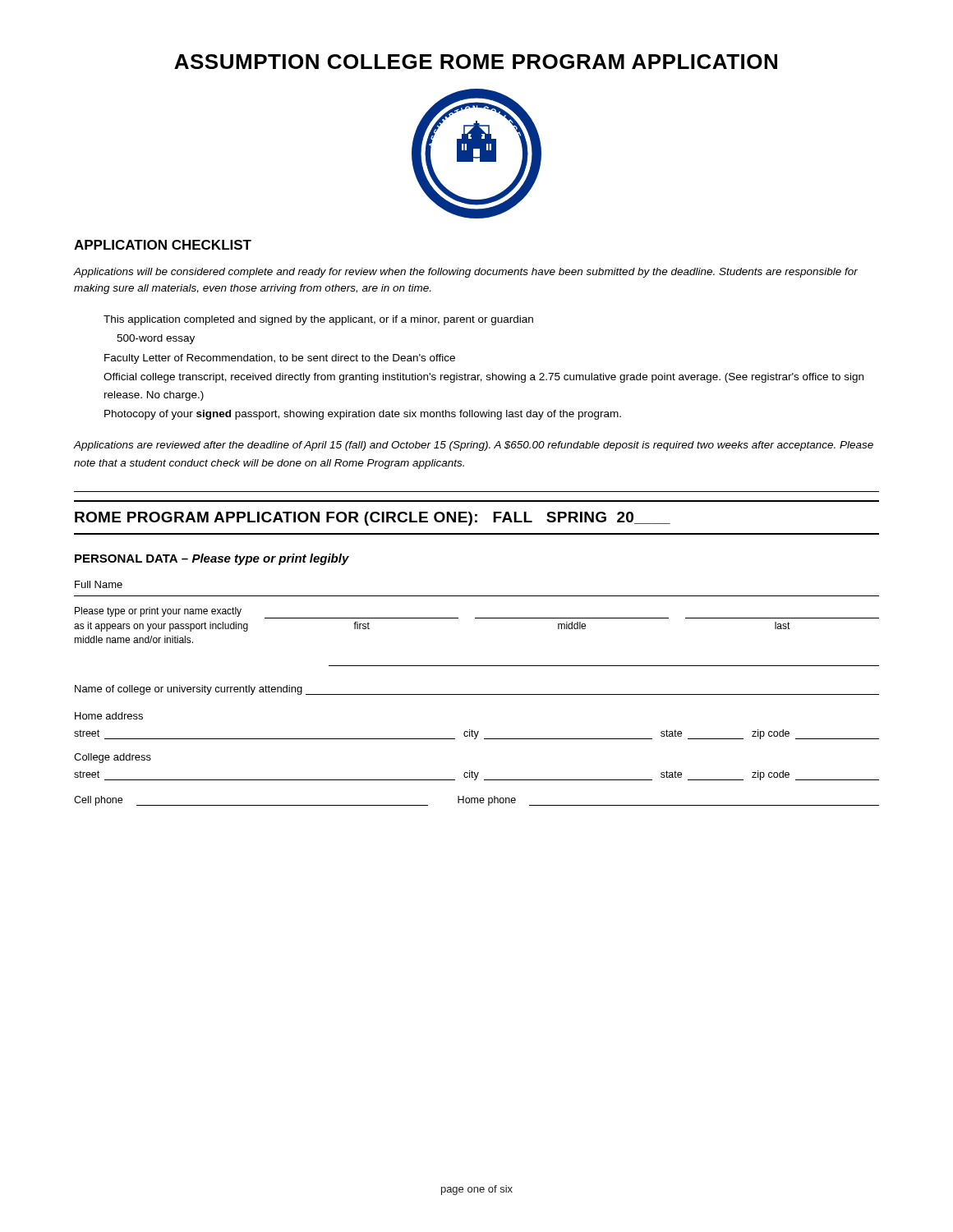
Task: Navigate to the element starting "Photocopy of your signed passport, showing expiration"
Action: coord(363,414)
